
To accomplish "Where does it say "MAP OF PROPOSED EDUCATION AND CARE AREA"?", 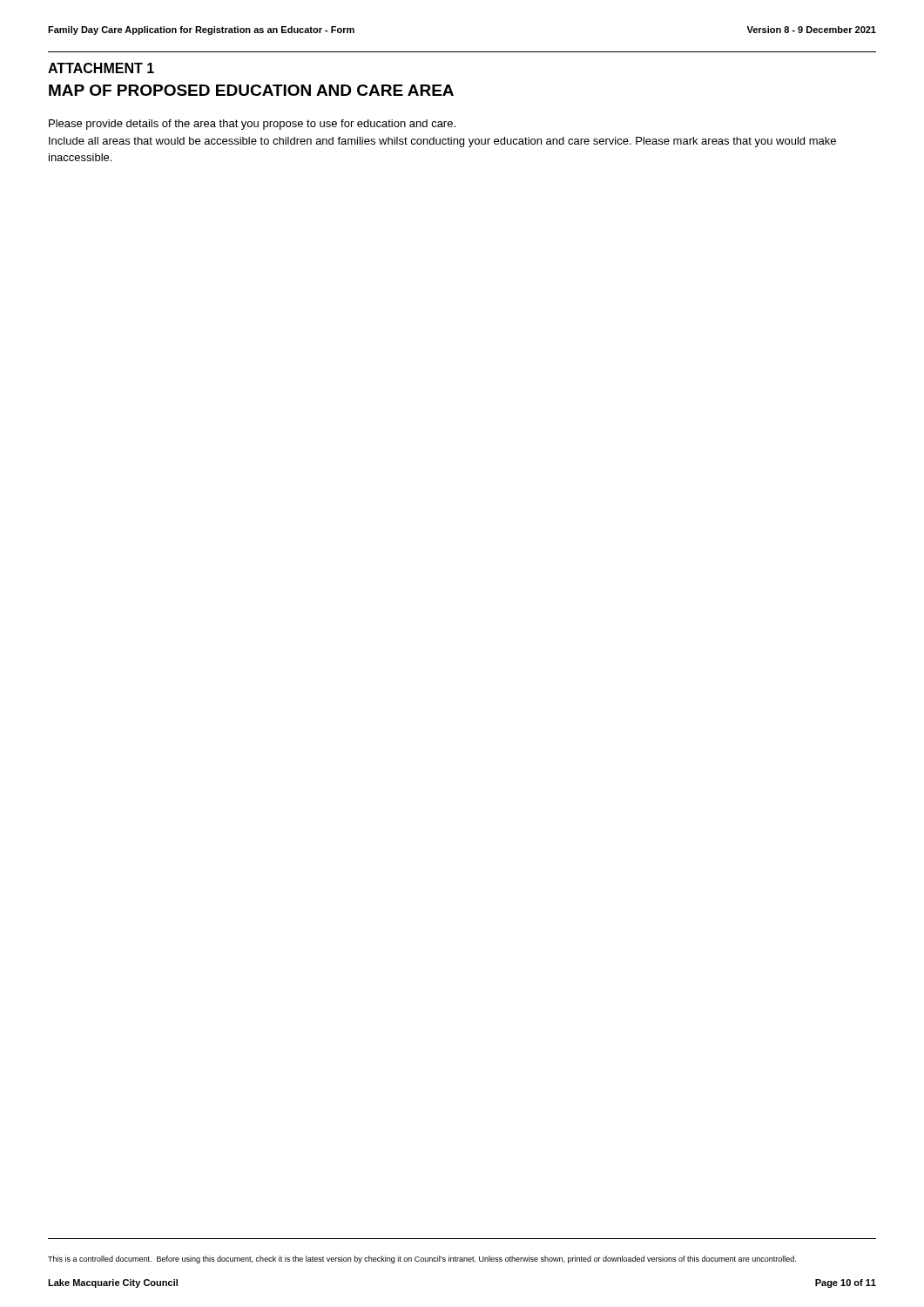I will point(251,90).
